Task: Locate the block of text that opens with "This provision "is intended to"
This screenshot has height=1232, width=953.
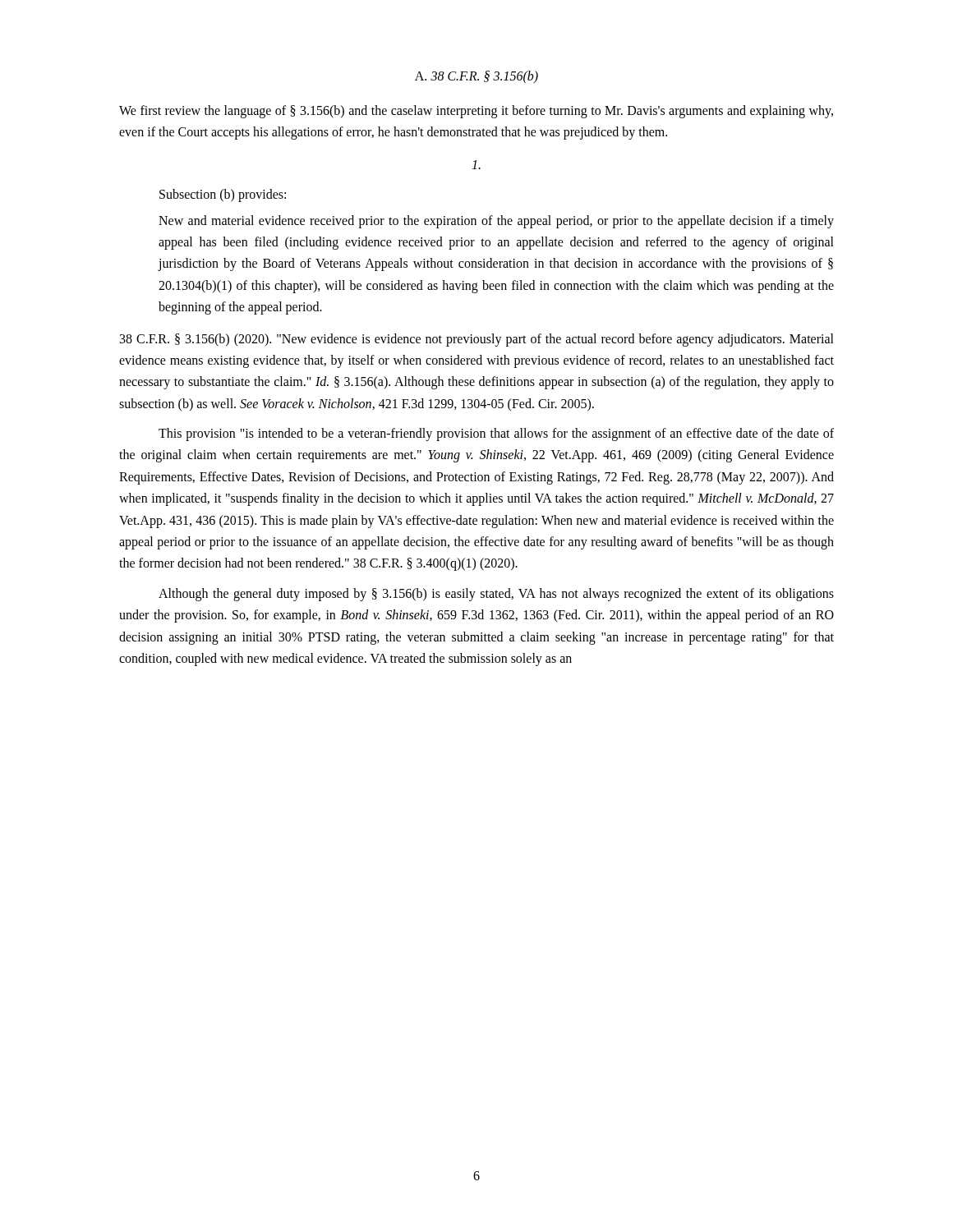Action: (x=476, y=498)
